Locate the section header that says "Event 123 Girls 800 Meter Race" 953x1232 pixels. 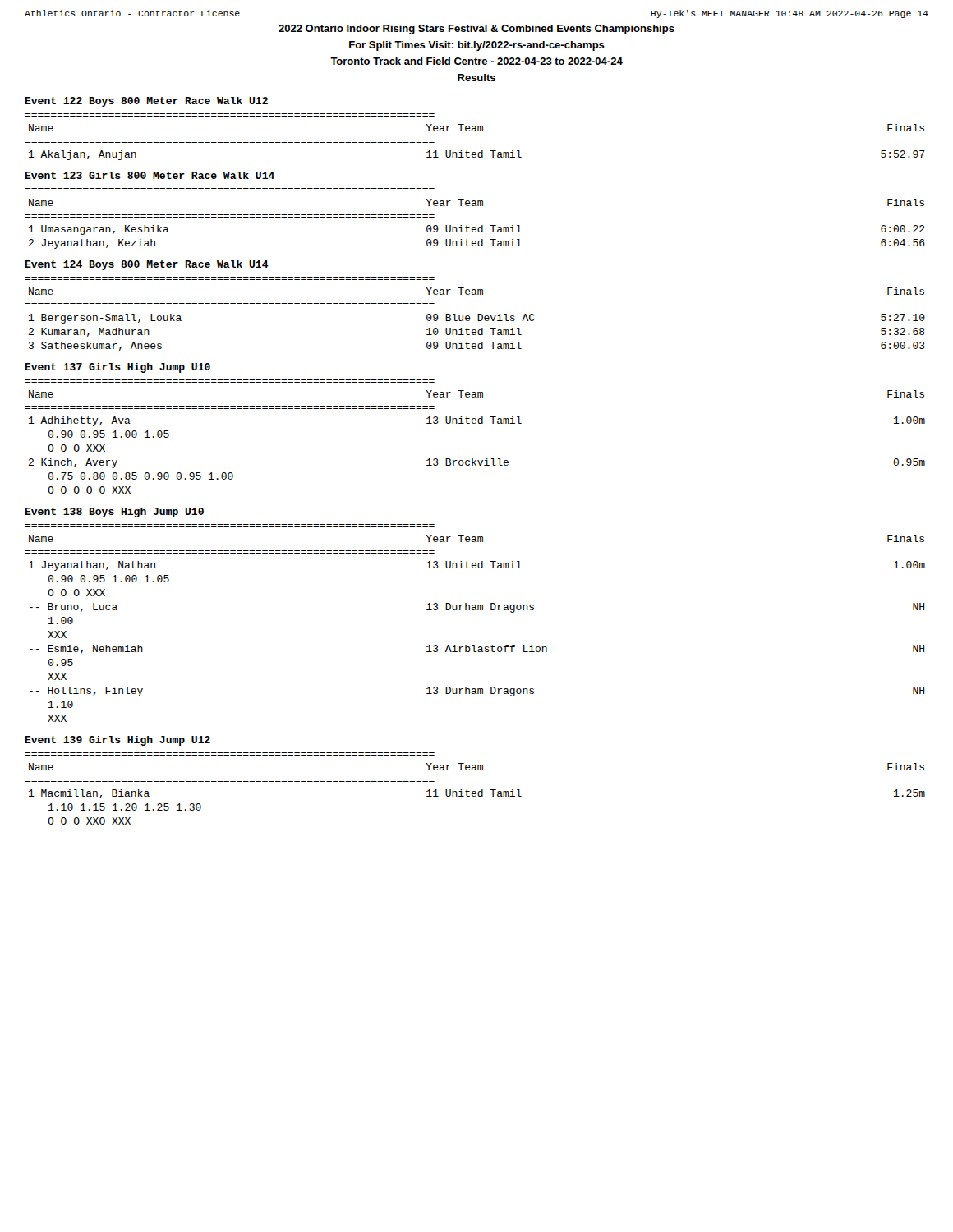pyautogui.click(x=150, y=176)
